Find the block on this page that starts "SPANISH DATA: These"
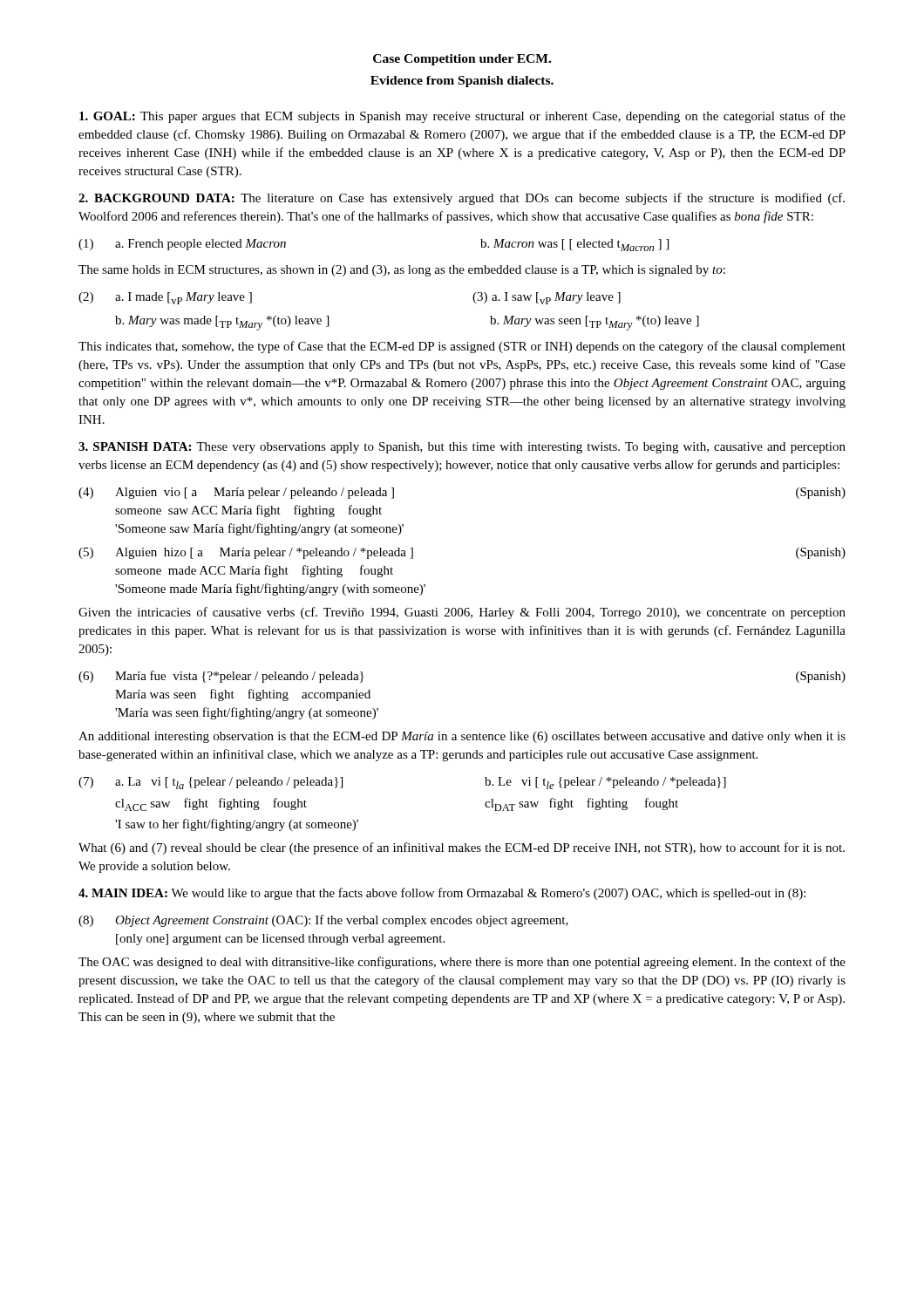Screen dimensions: 1308x924 (x=462, y=456)
